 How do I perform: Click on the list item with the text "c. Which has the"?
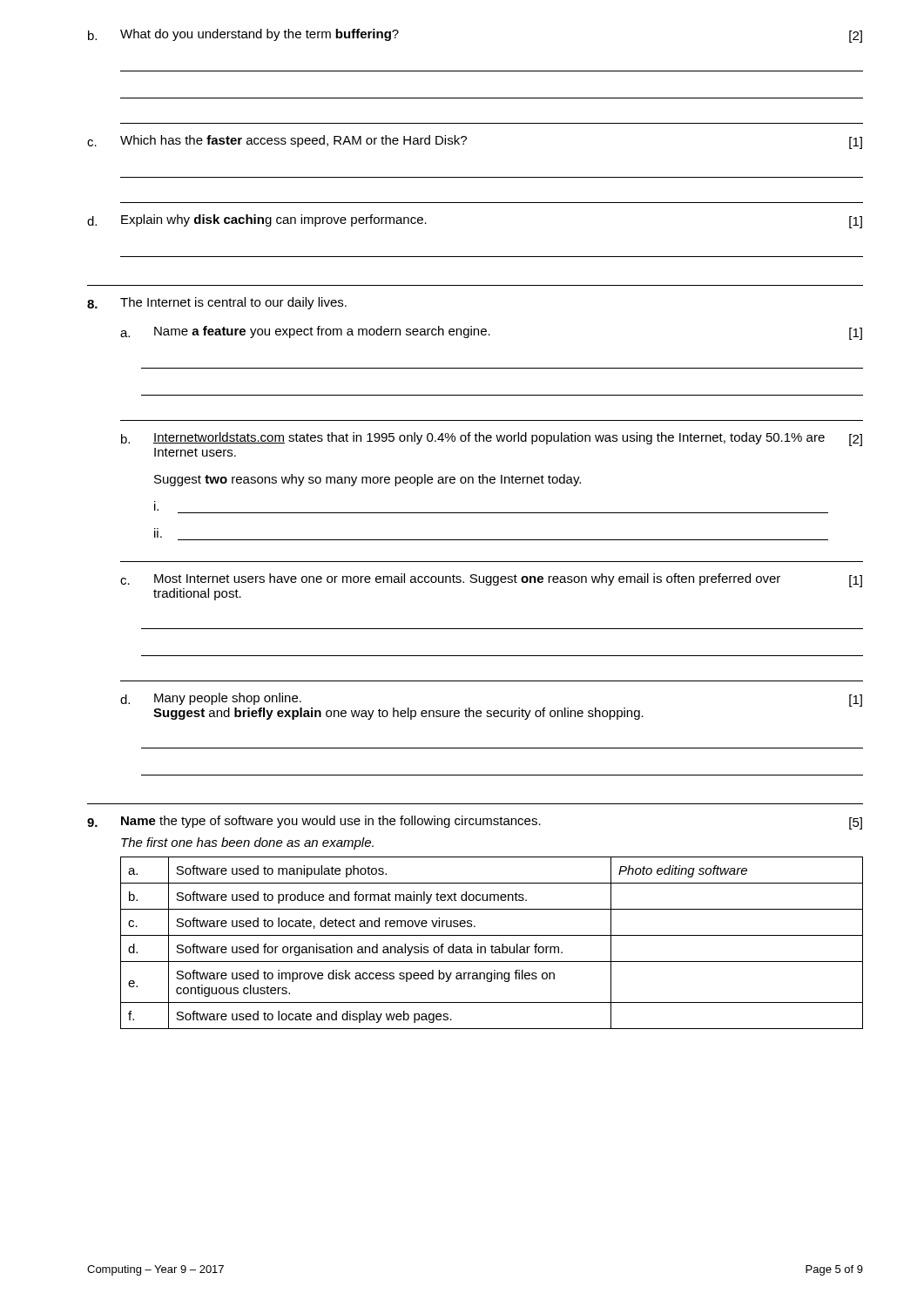293,142
